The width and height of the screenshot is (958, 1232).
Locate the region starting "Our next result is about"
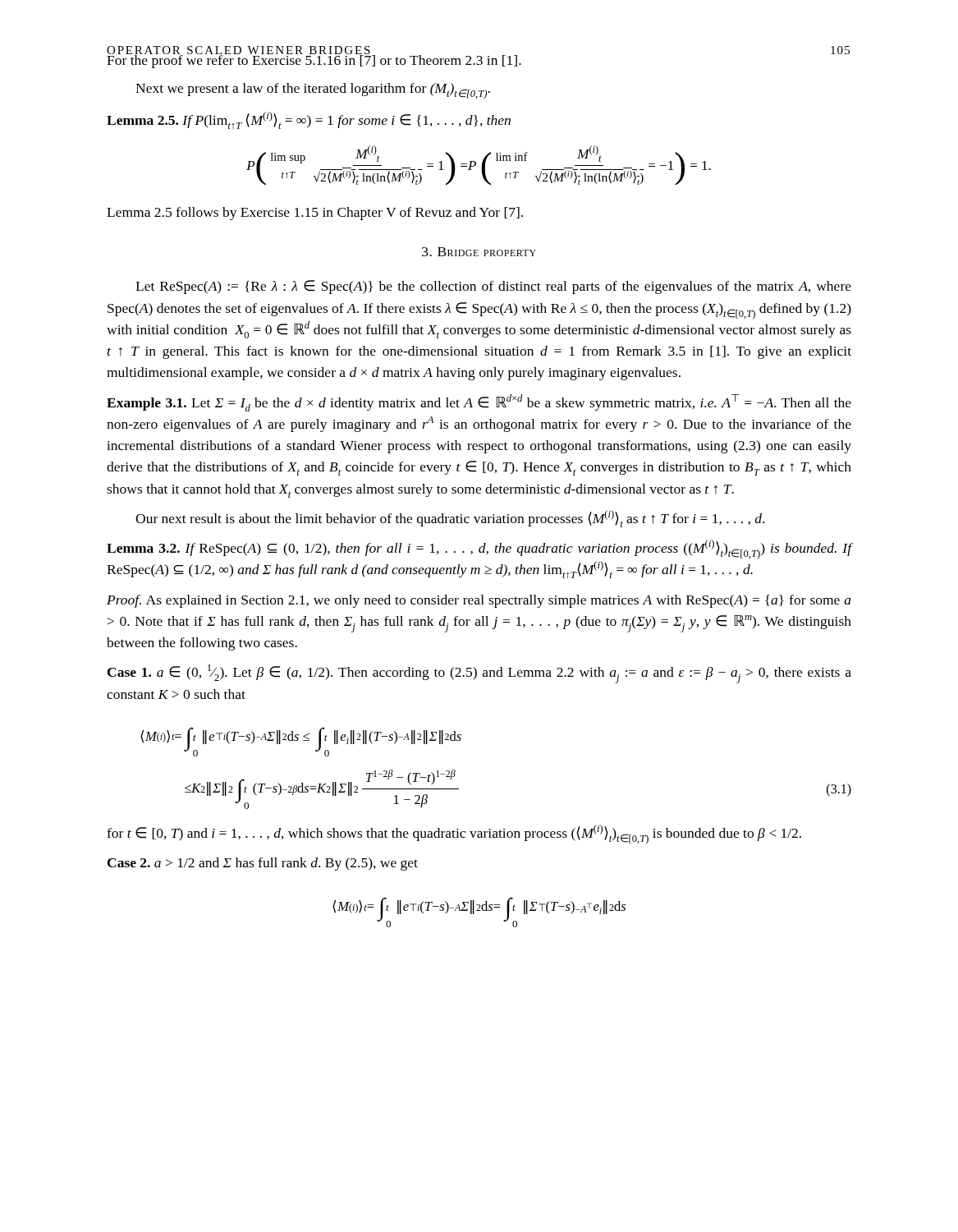coord(450,519)
